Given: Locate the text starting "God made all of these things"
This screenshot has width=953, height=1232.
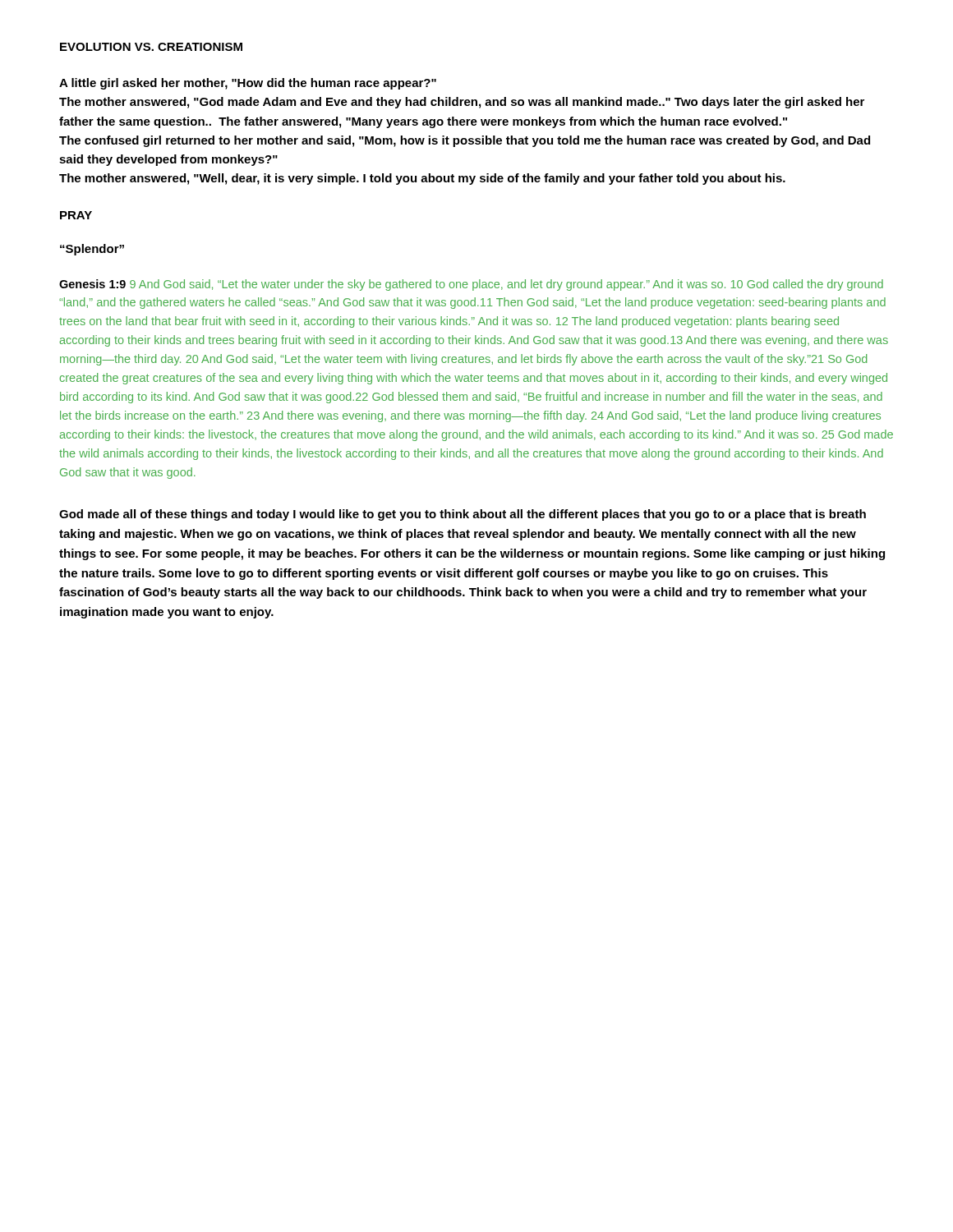Looking at the screenshot, I should [x=472, y=563].
